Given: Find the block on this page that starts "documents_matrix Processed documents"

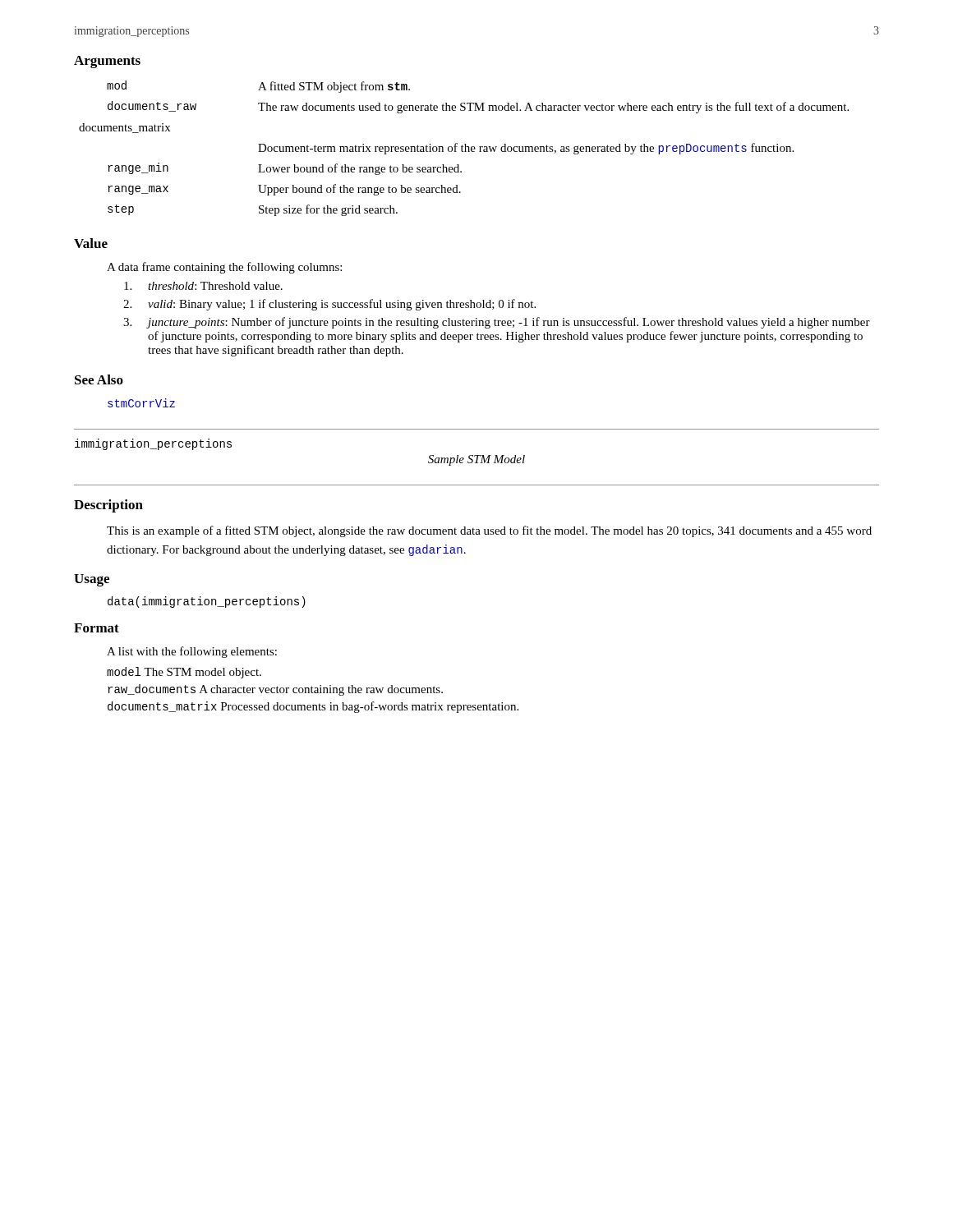Looking at the screenshot, I should 313,706.
